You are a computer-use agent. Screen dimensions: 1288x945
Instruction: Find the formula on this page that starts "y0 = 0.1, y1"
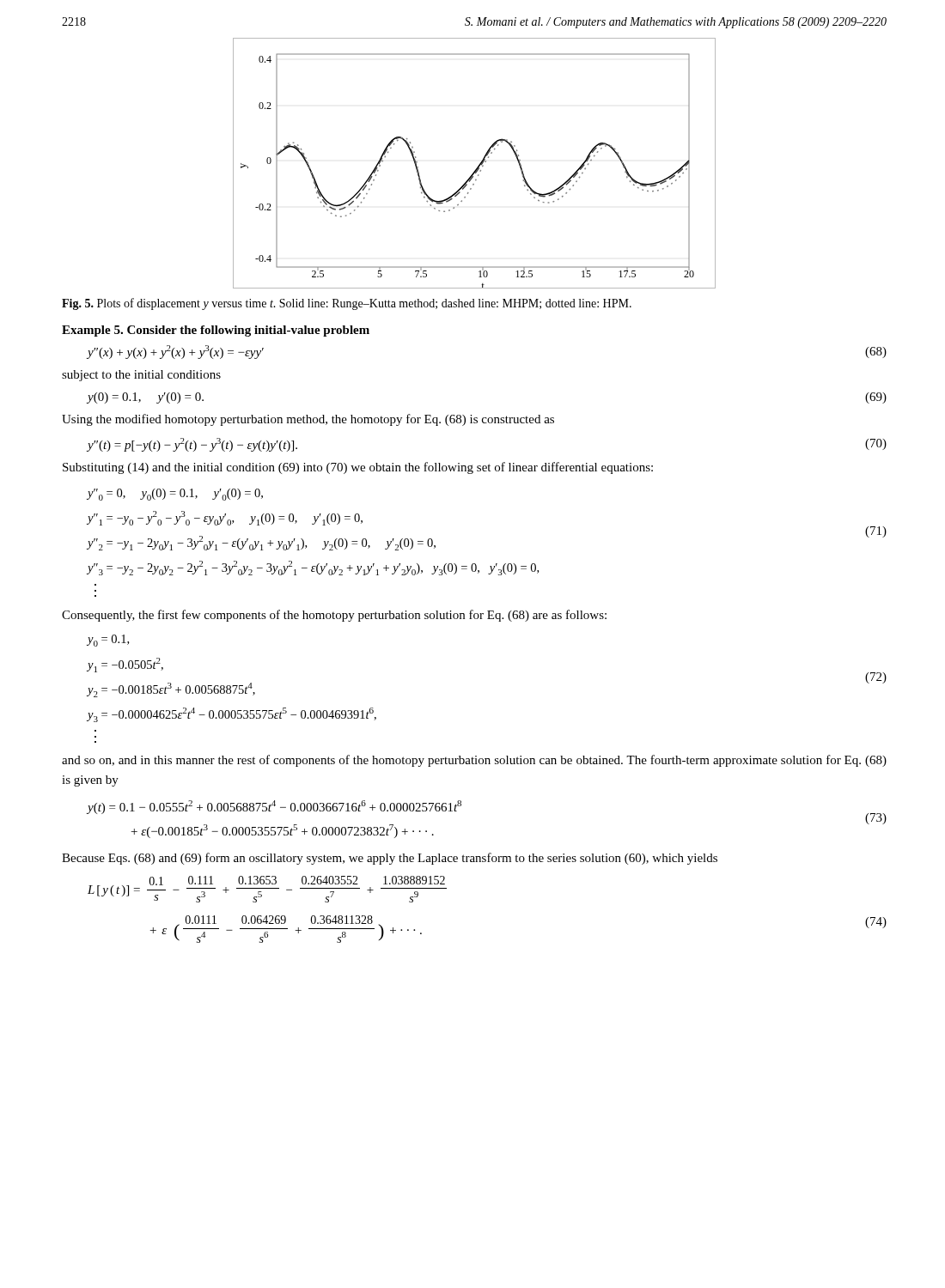(x=108, y=641)
